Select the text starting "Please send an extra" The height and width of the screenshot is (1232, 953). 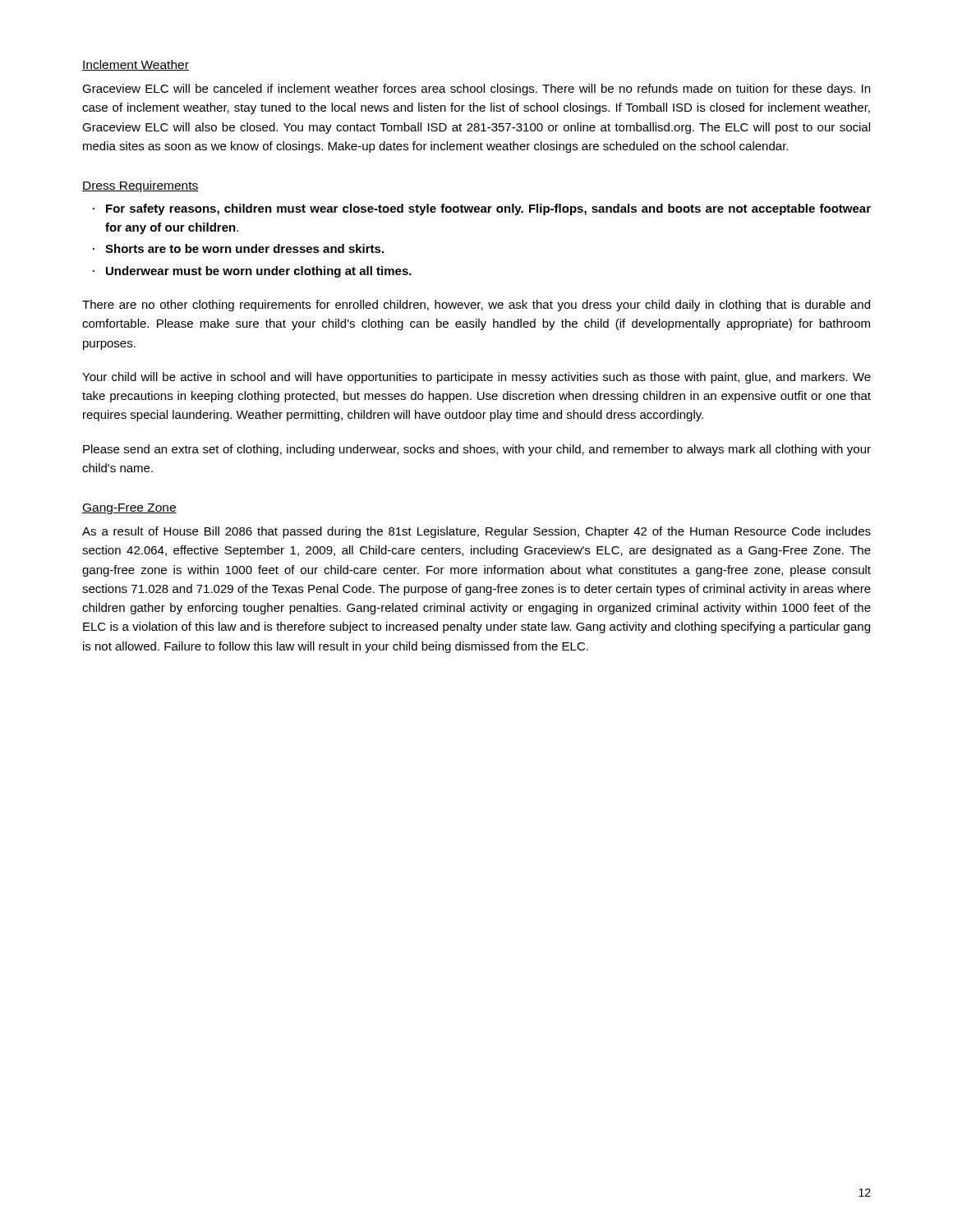(x=476, y=458)
